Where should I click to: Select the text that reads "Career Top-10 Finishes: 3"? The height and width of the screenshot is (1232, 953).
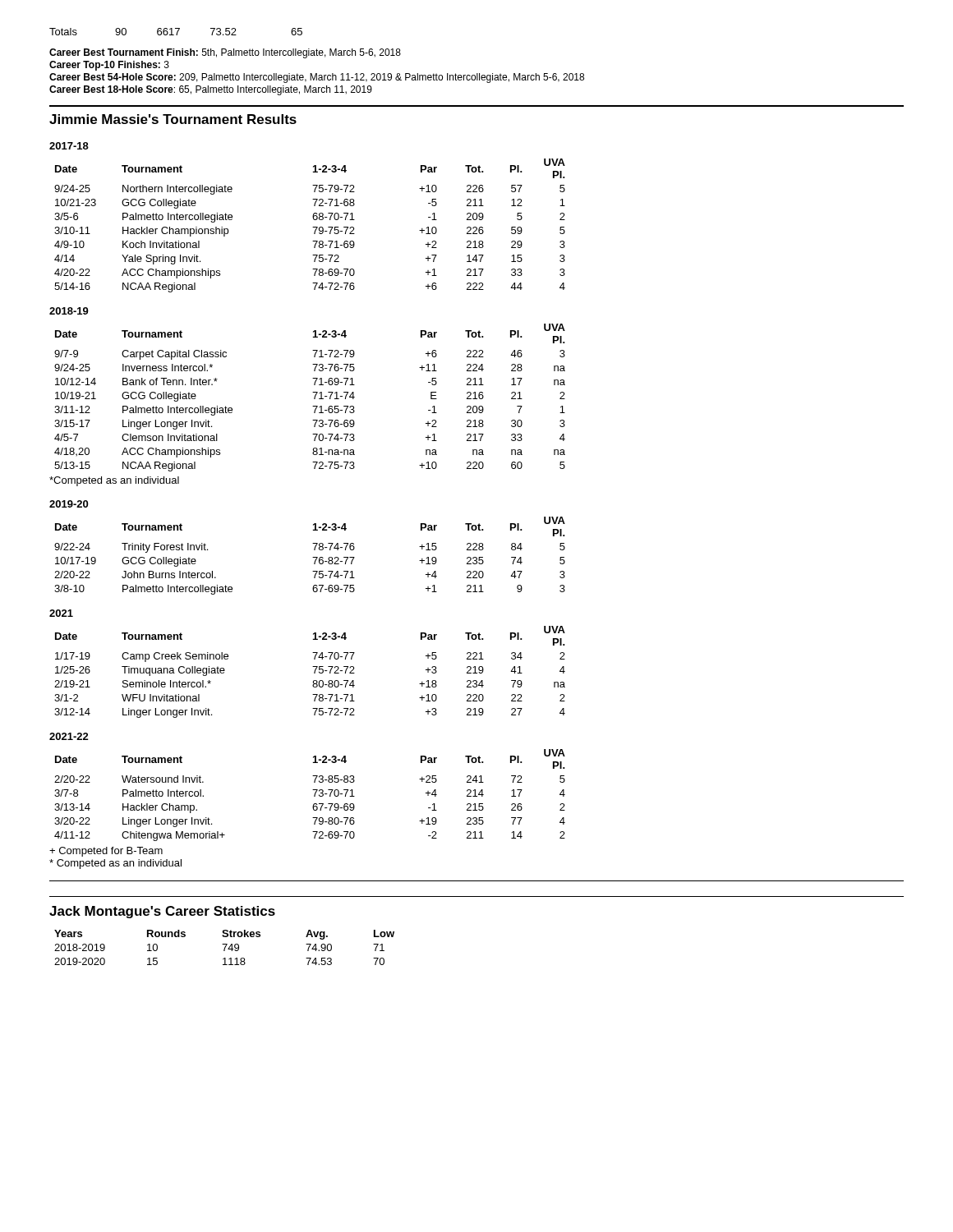[x=109, y=65]
